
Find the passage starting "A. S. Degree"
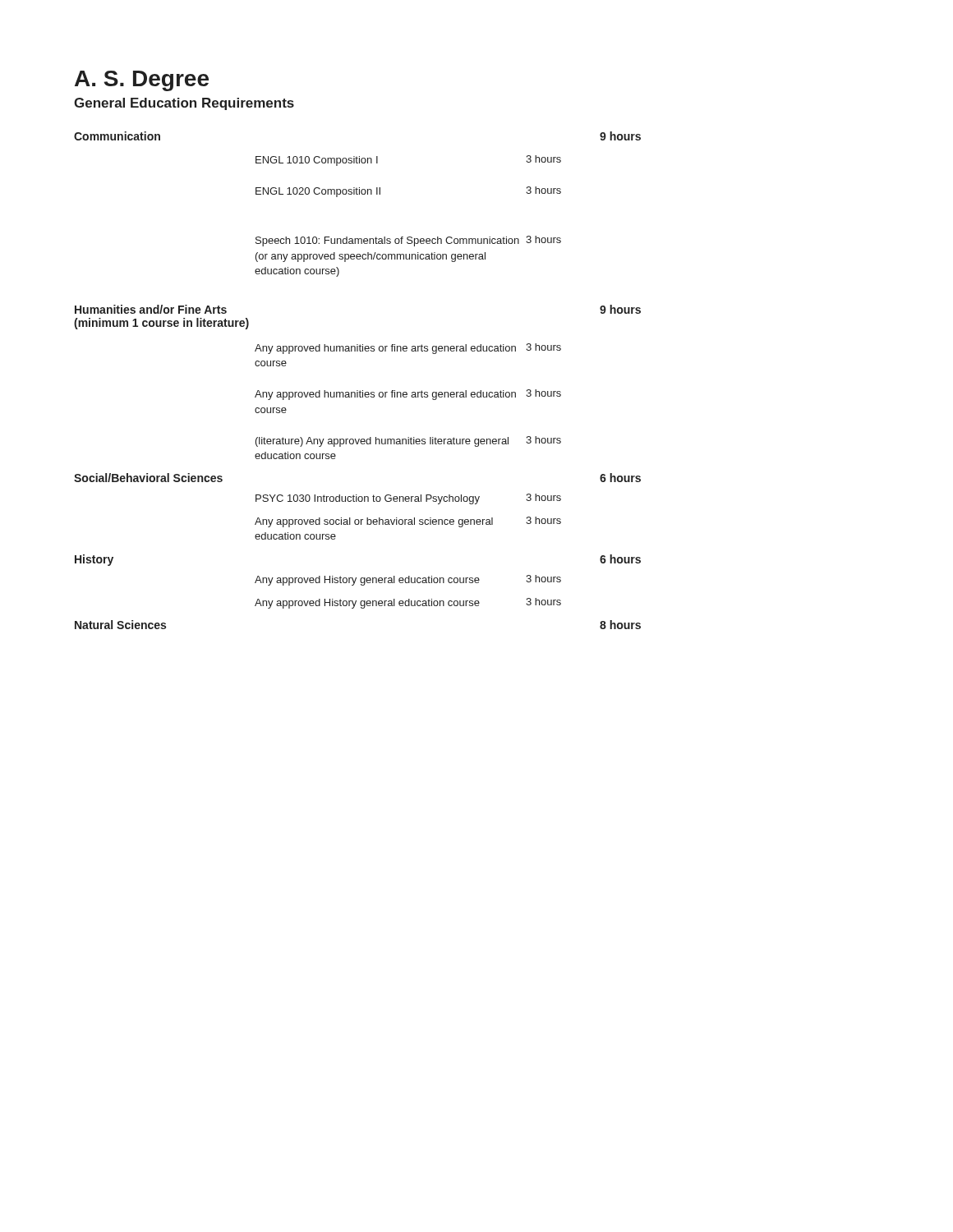pos(142,81)
